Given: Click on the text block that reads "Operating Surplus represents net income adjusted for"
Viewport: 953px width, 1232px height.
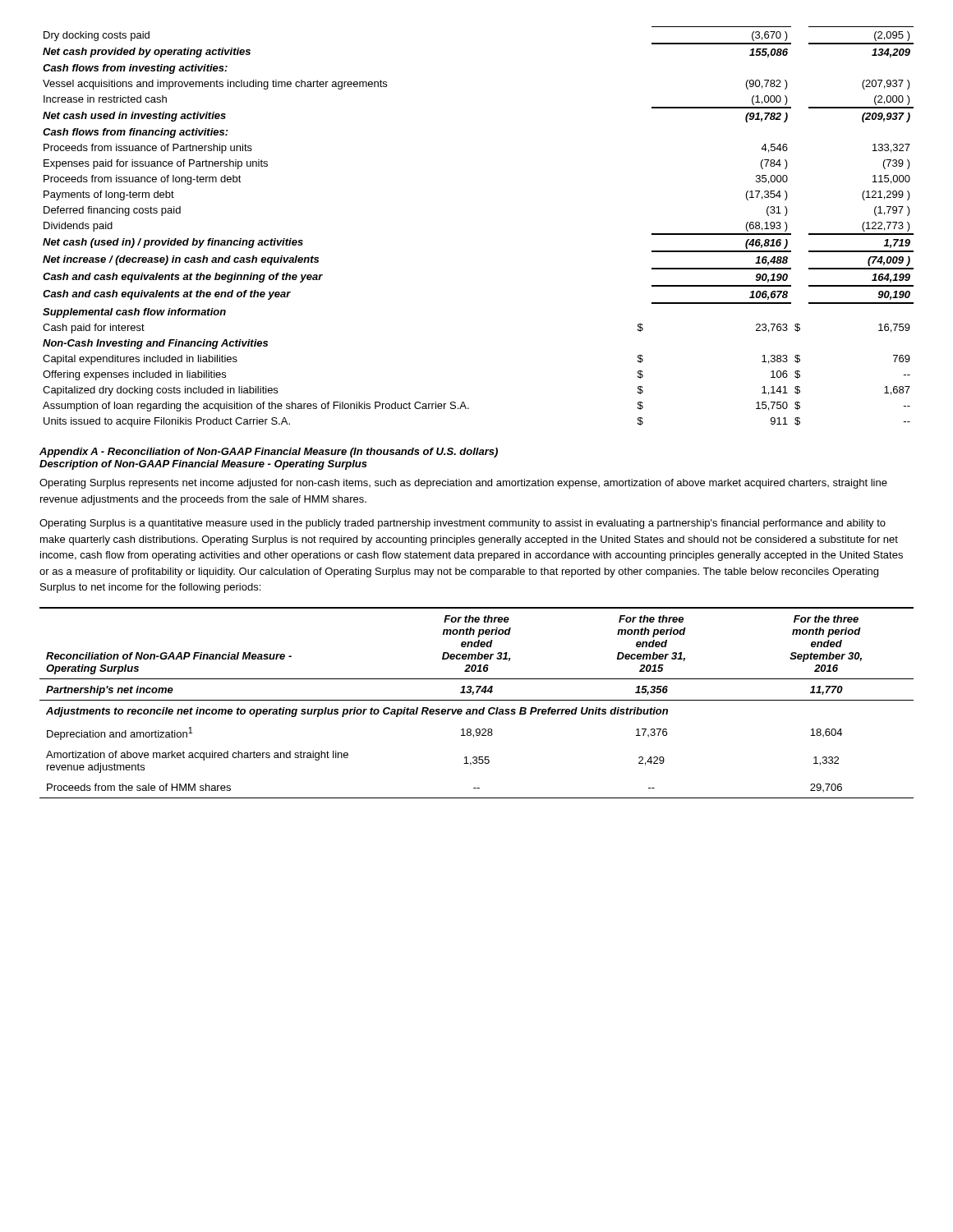Looking at the screenshot, I should click(463, 491).
